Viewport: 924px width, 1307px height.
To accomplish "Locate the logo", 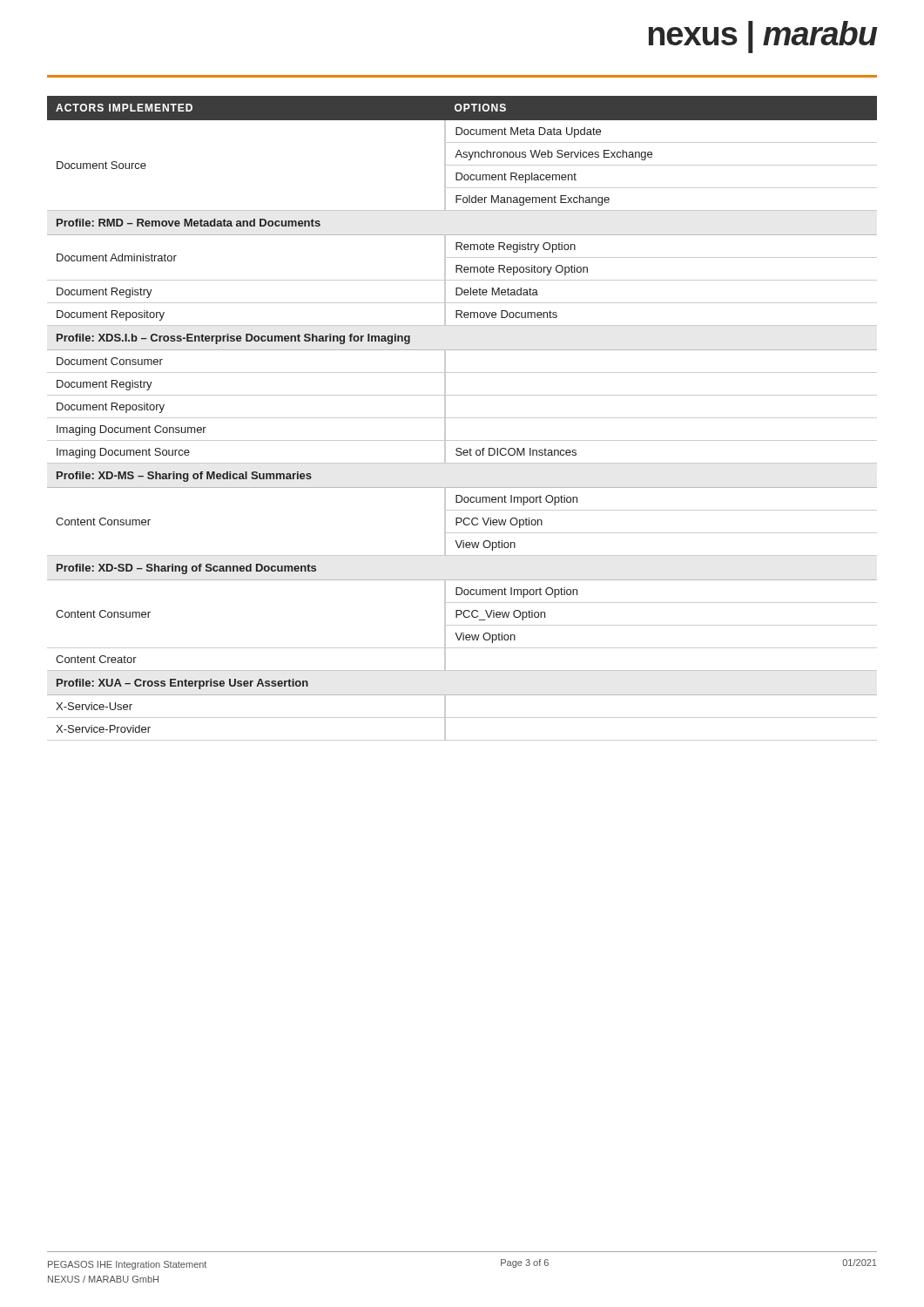I will pyautogui.click(x=762, y=34).
